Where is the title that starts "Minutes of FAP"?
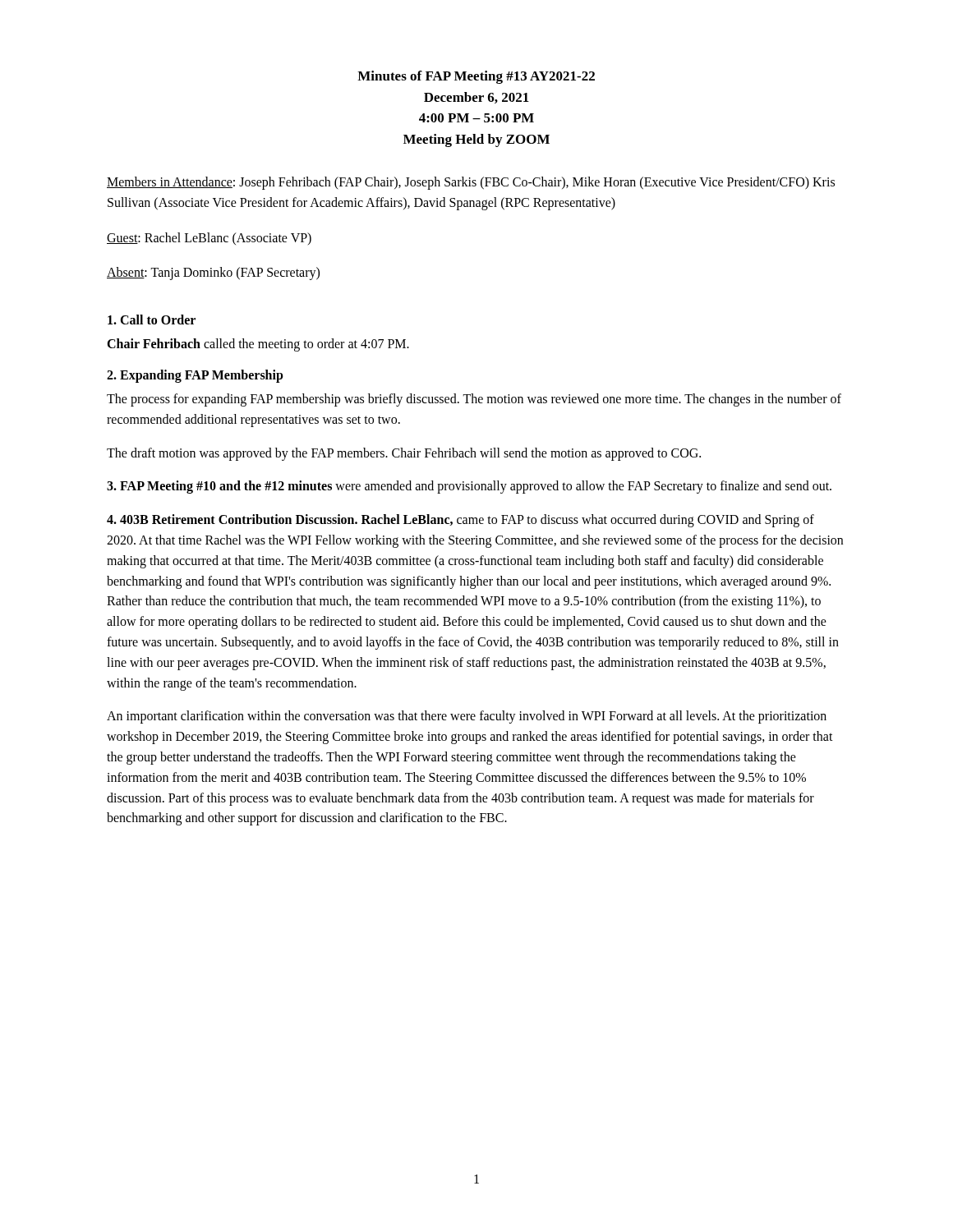Image resolution: width=953 pixels, height=1232 pixels. click(476, 108)
